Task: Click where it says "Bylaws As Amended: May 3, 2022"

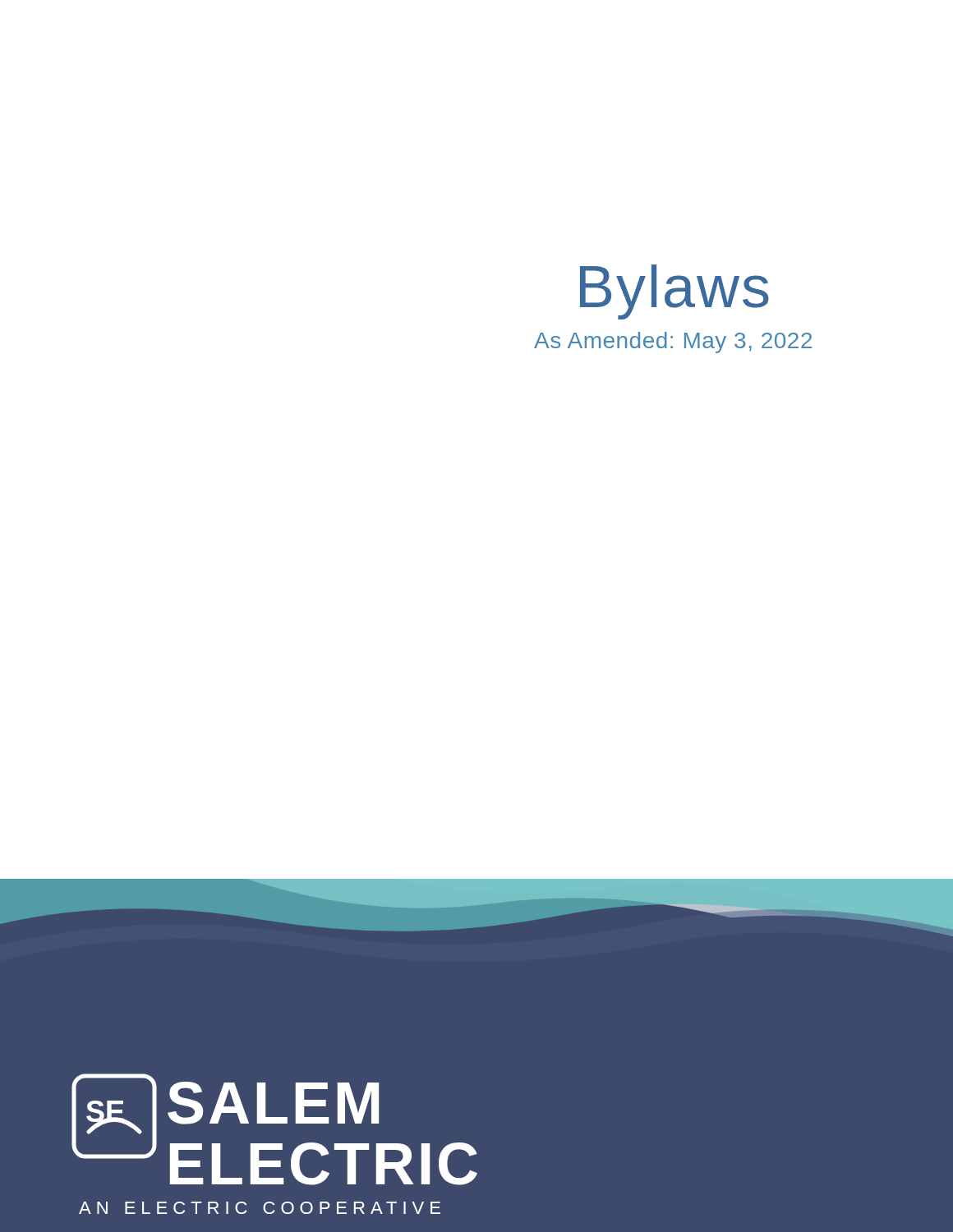Action: point(674,304)
